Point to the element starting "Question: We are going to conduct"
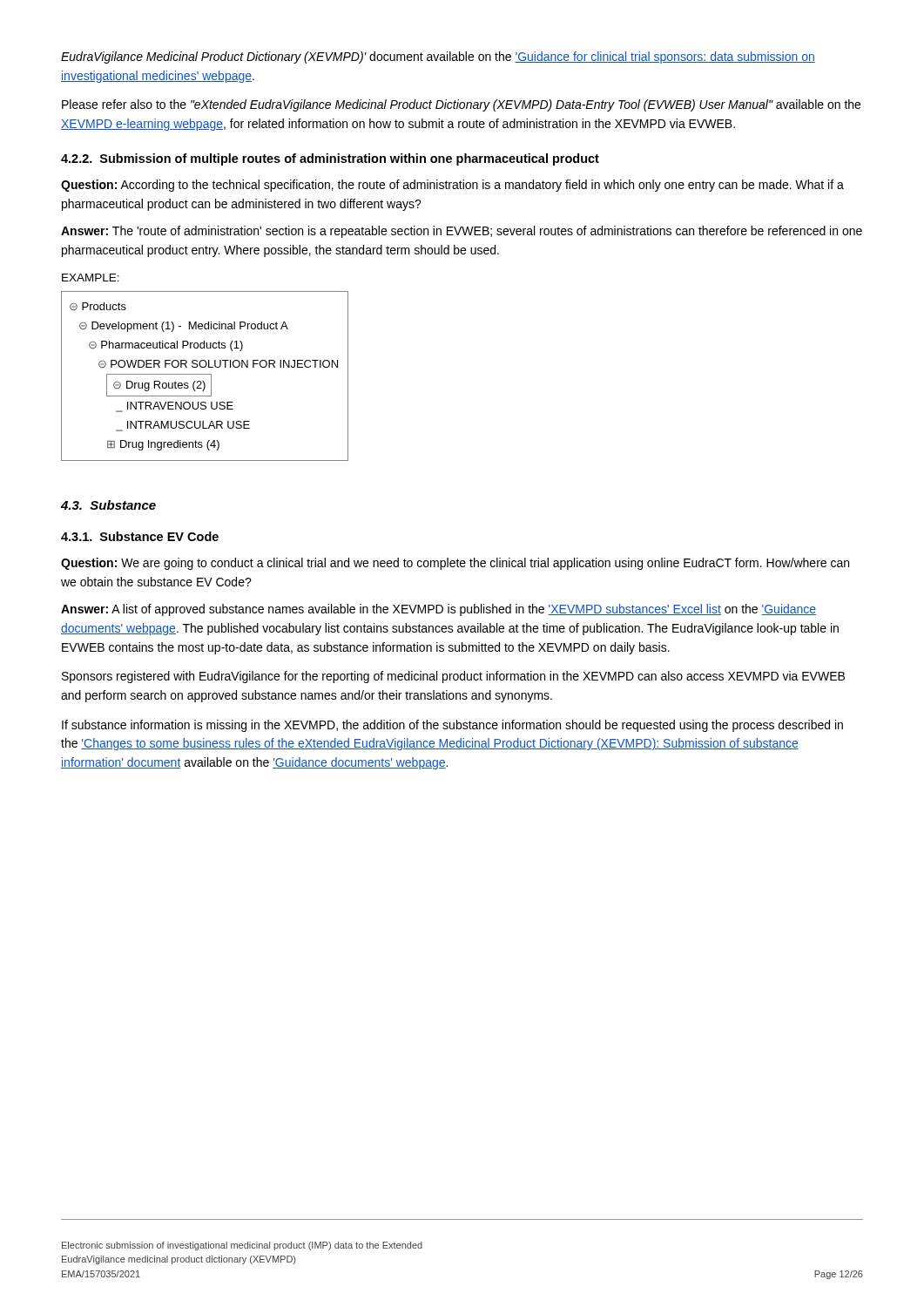Image resolution: width=924 pixels, height=1307 pixels. point(455,572)
